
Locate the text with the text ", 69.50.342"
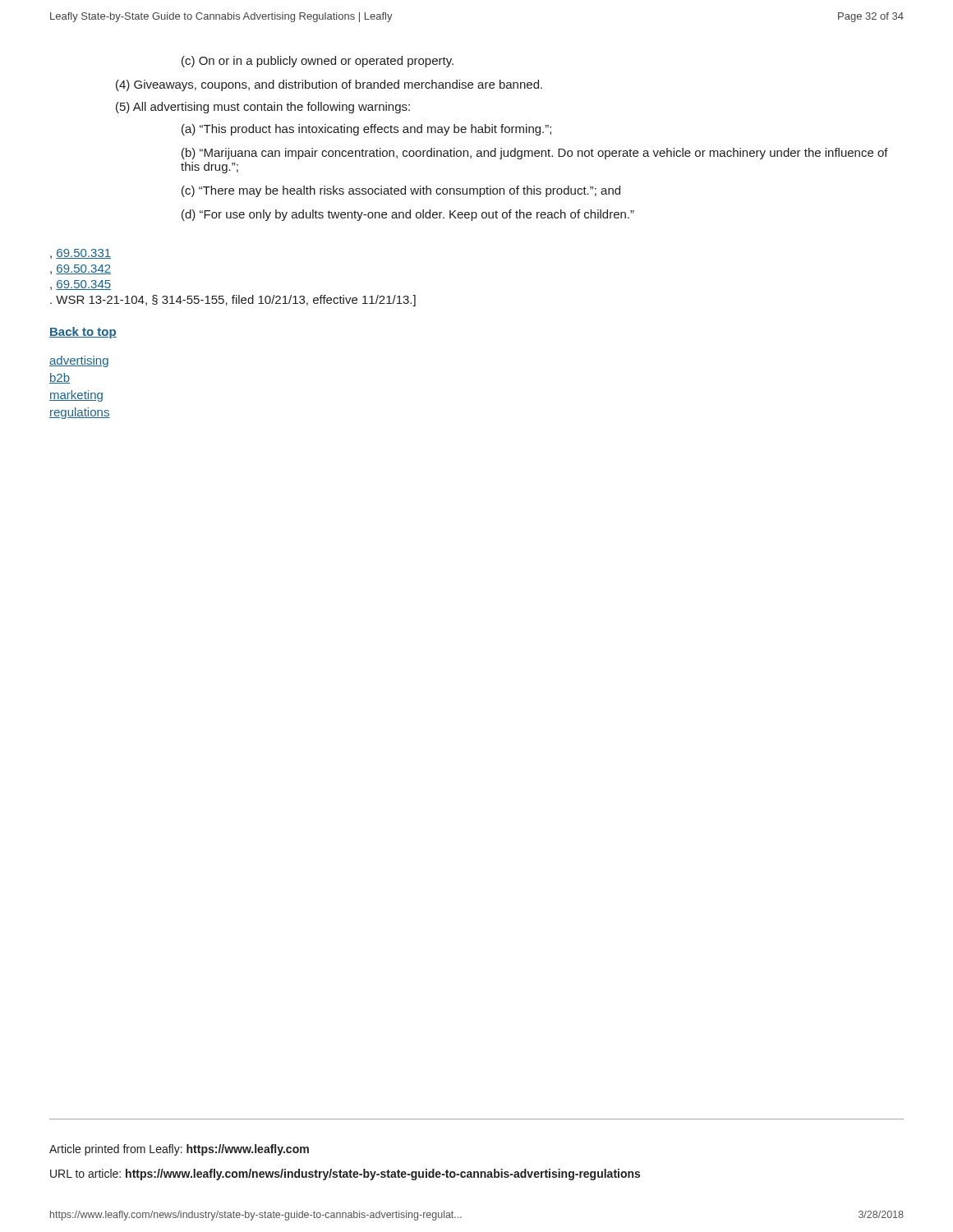pyautogui.click(x=80, y=268)
